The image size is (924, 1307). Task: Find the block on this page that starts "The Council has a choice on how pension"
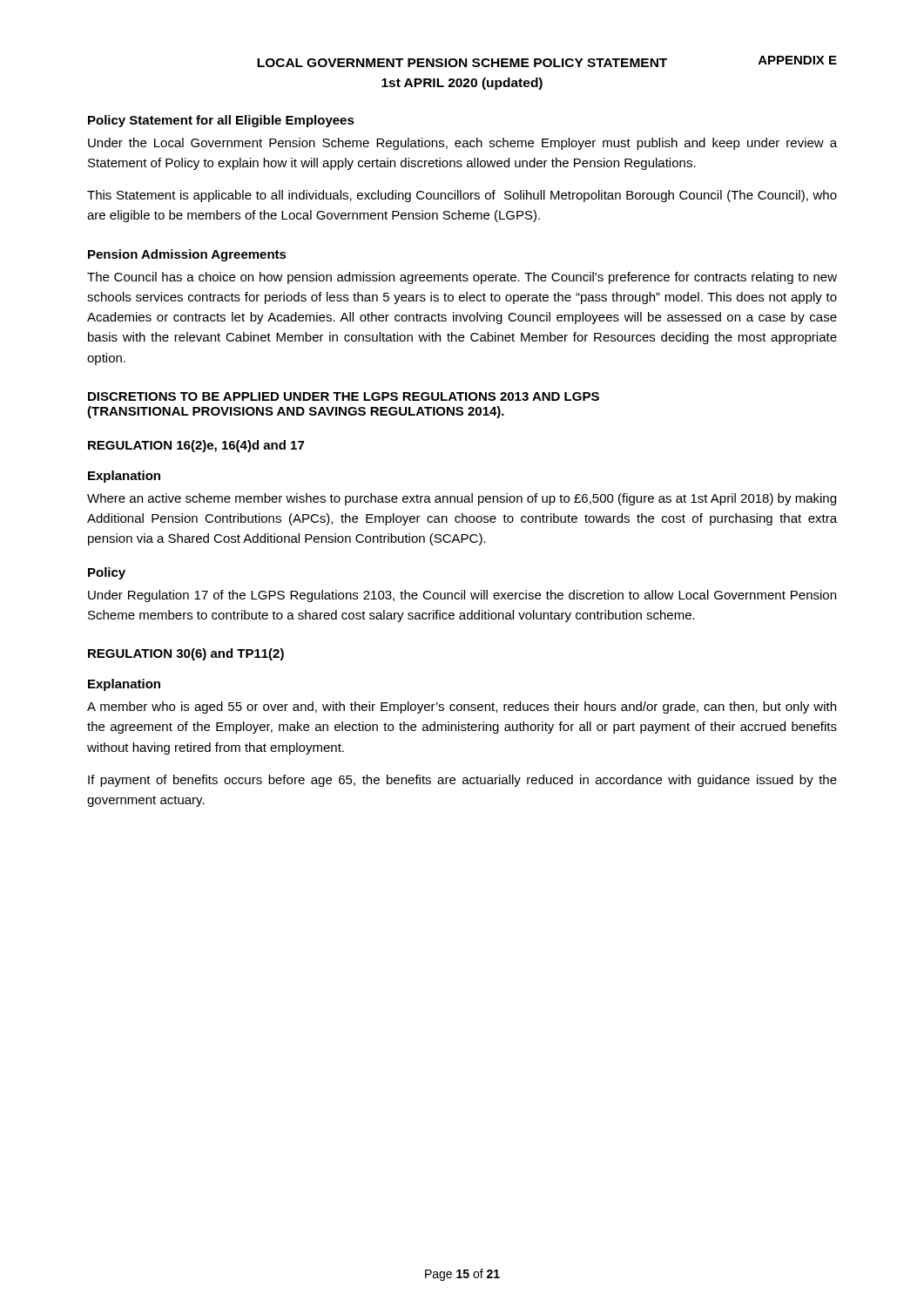pos(462,317)
